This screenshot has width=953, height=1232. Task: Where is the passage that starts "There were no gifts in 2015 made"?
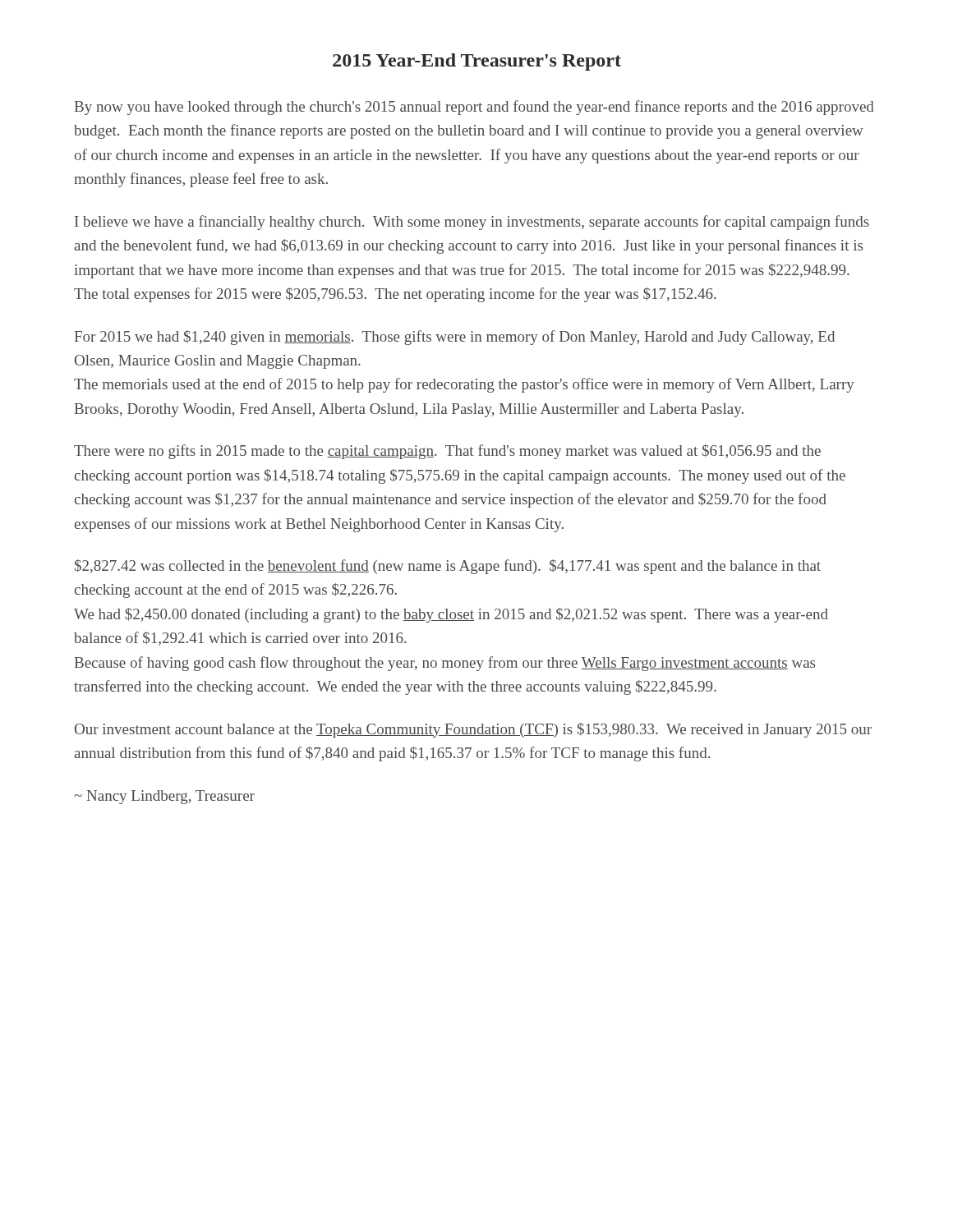click(460, 487)
